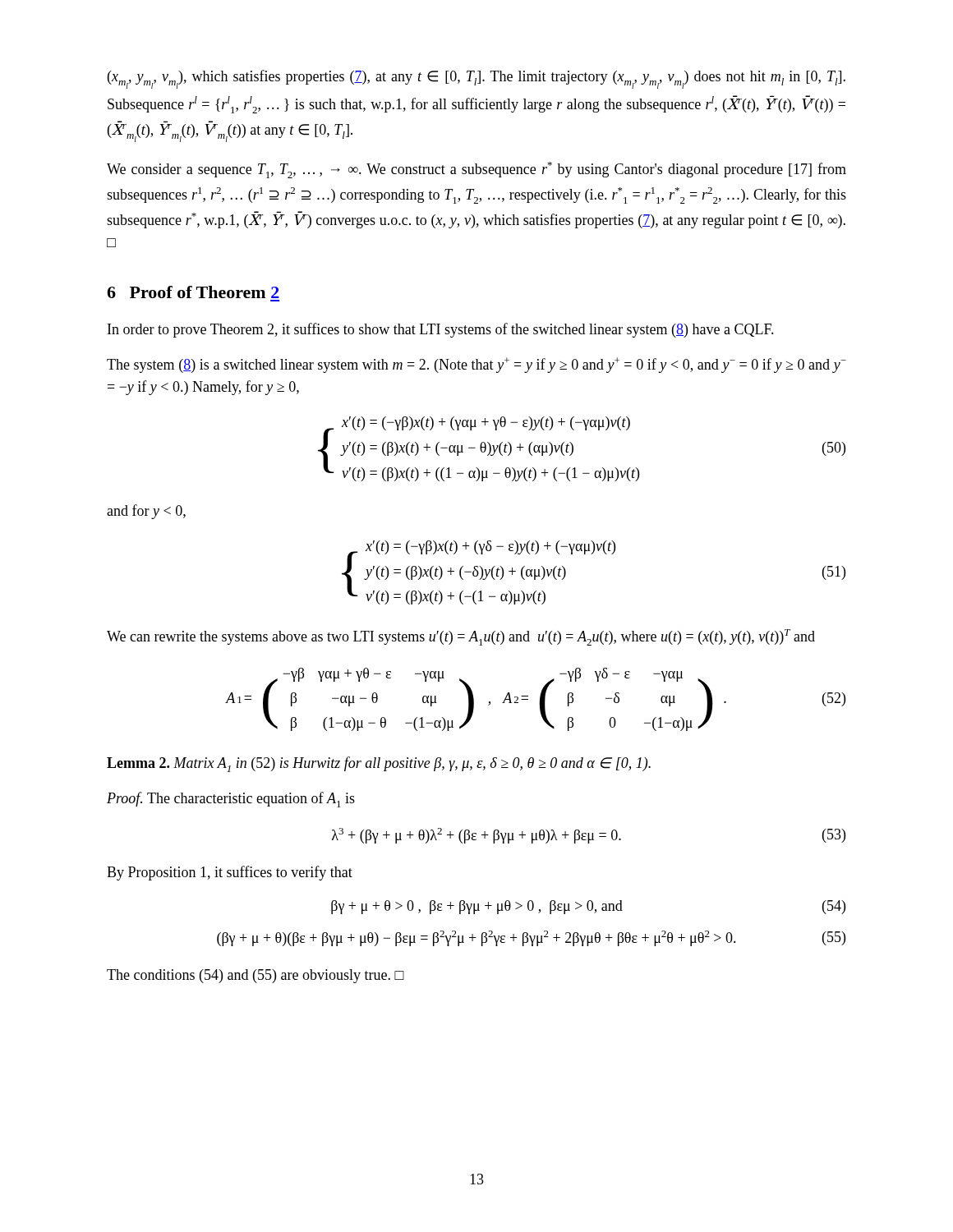Viewport: 953px width, 1232px height.
Task: Find the block on this page that starts "The conditions (54) and"
Action: (x=256, y=976)
